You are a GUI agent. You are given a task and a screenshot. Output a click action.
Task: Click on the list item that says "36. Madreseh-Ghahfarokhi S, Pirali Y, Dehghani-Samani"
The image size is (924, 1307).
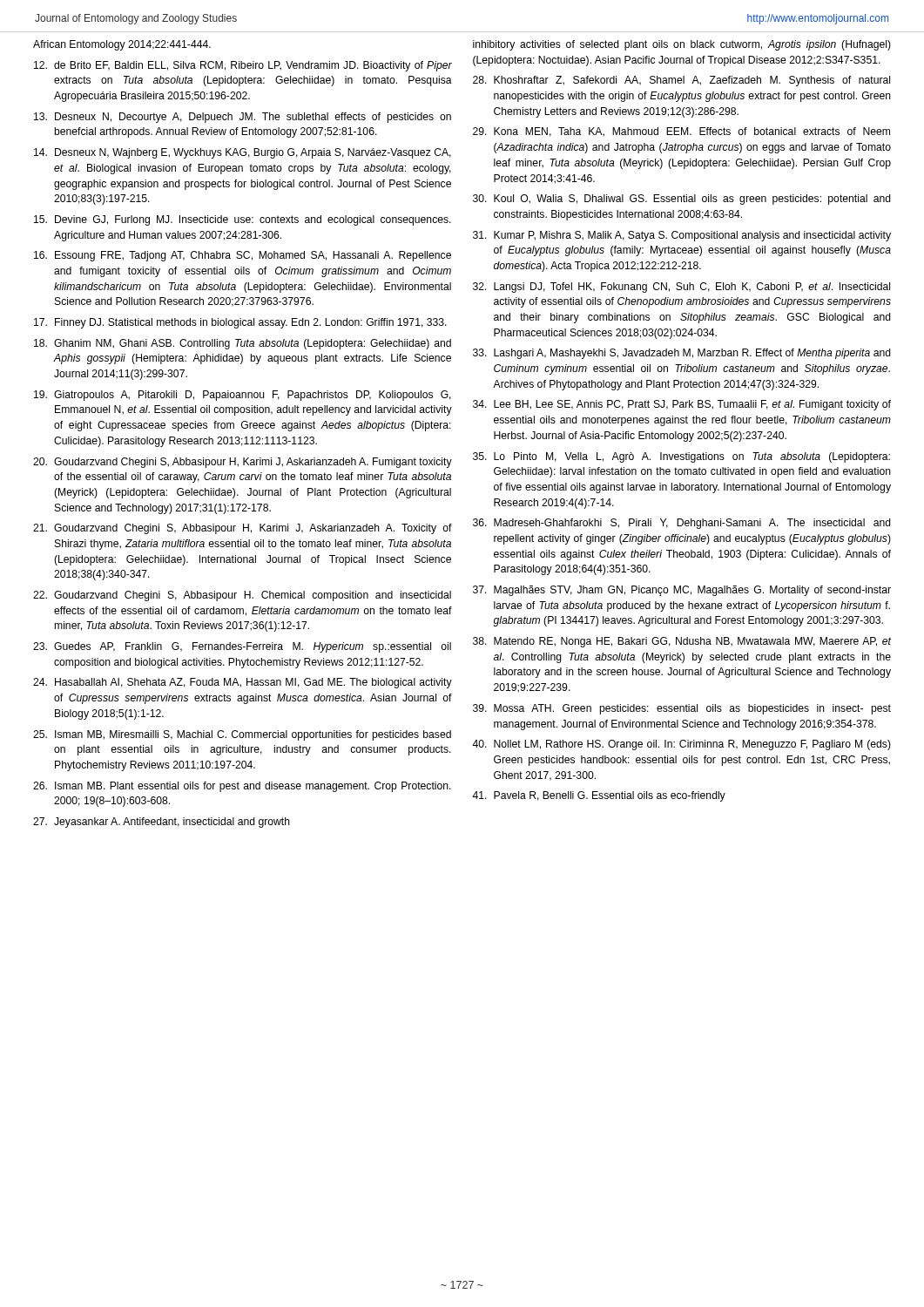coord(682,547)
